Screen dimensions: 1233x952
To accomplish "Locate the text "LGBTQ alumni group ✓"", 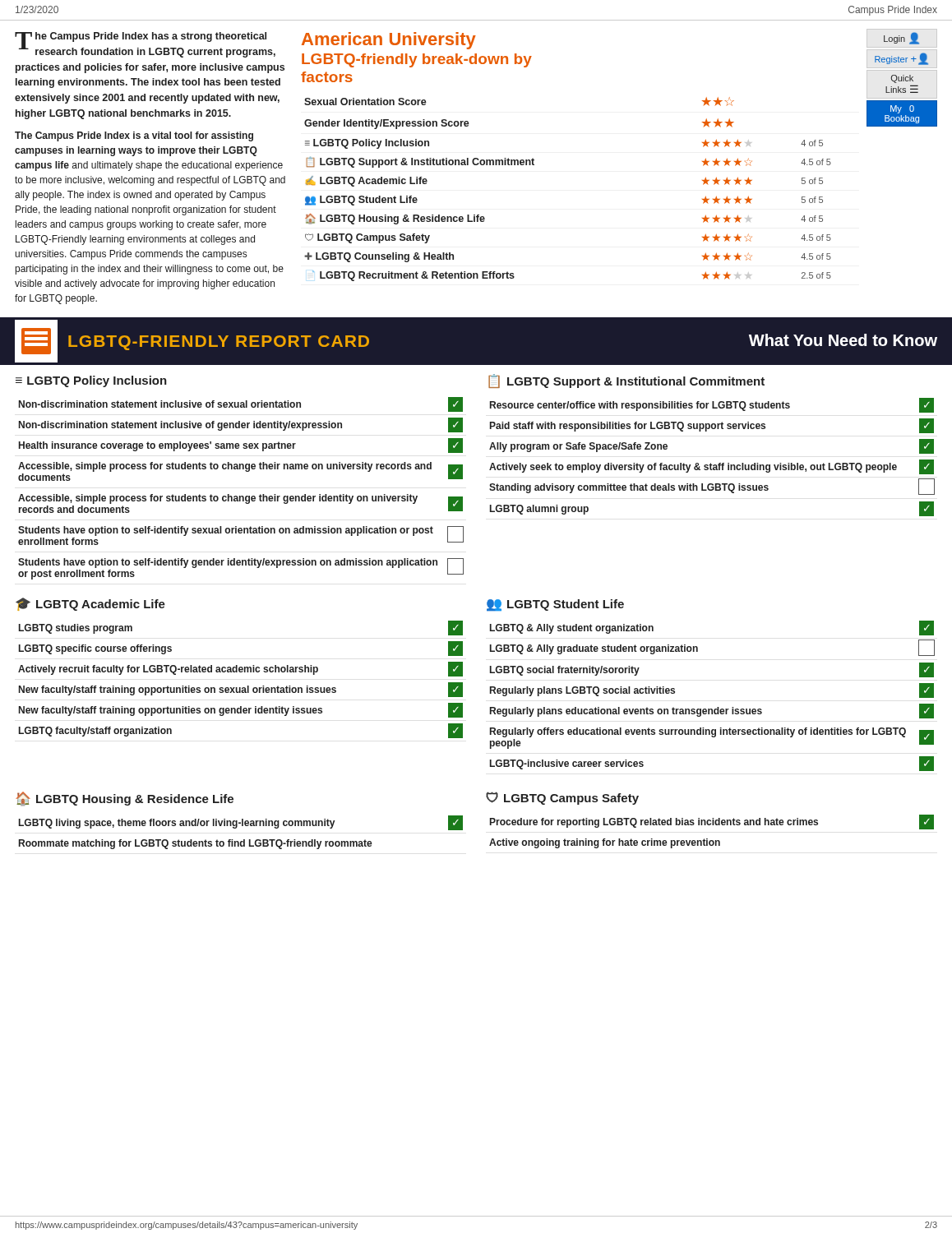I will click(533, 508).
